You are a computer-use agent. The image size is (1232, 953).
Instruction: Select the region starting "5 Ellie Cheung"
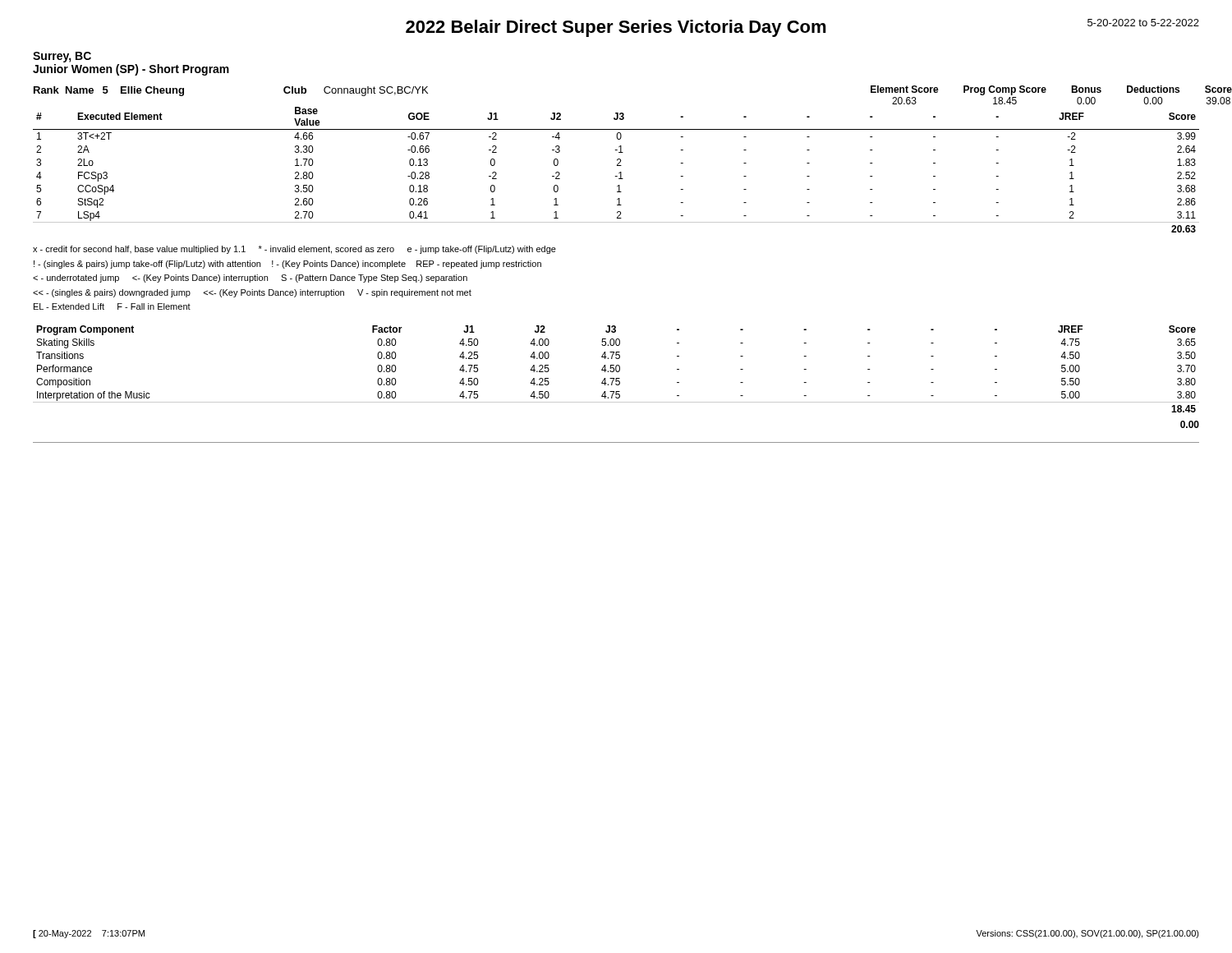click(x=143, y=90)
